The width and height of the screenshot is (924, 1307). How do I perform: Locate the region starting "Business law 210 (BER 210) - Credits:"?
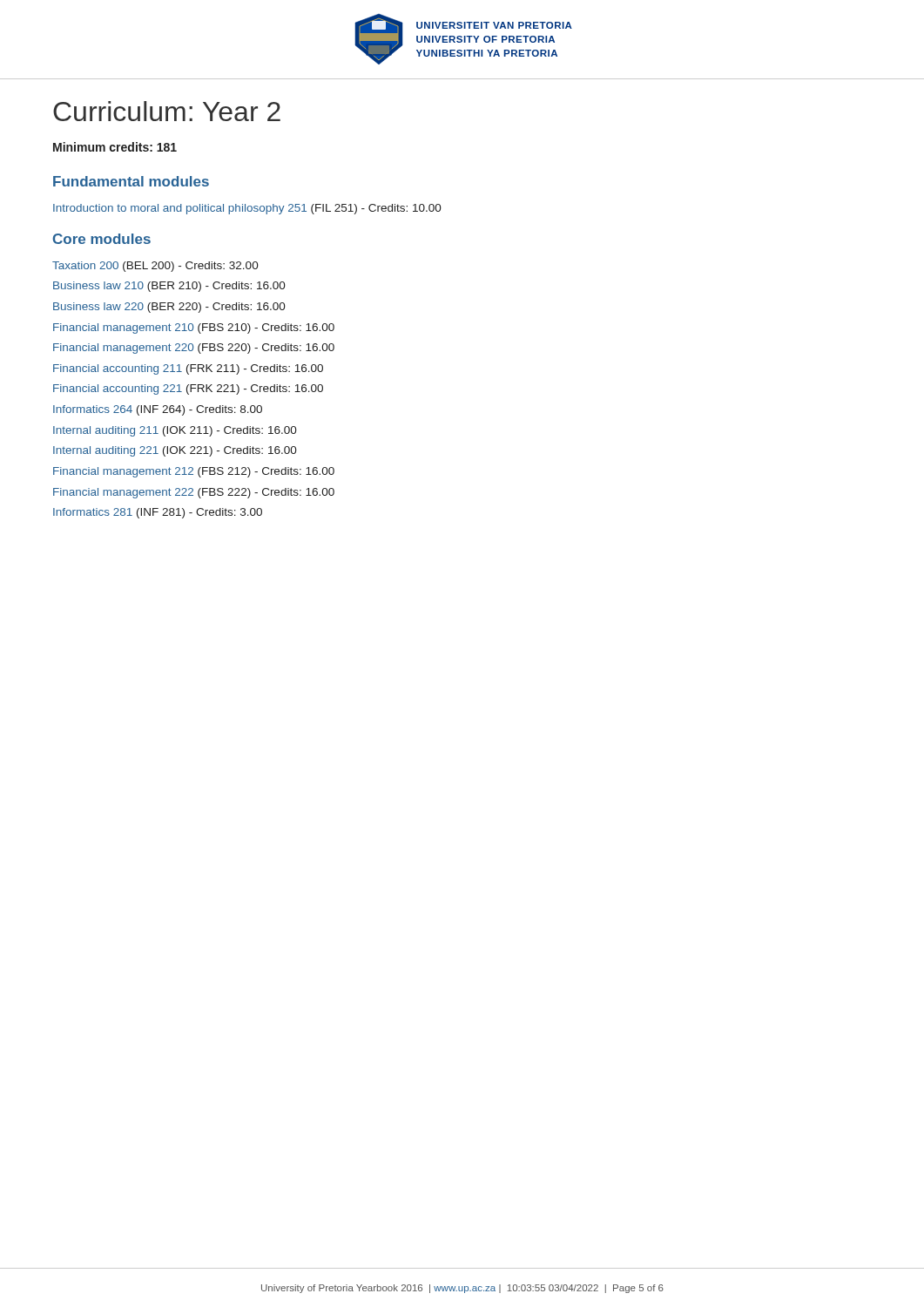tap(169, 287)
